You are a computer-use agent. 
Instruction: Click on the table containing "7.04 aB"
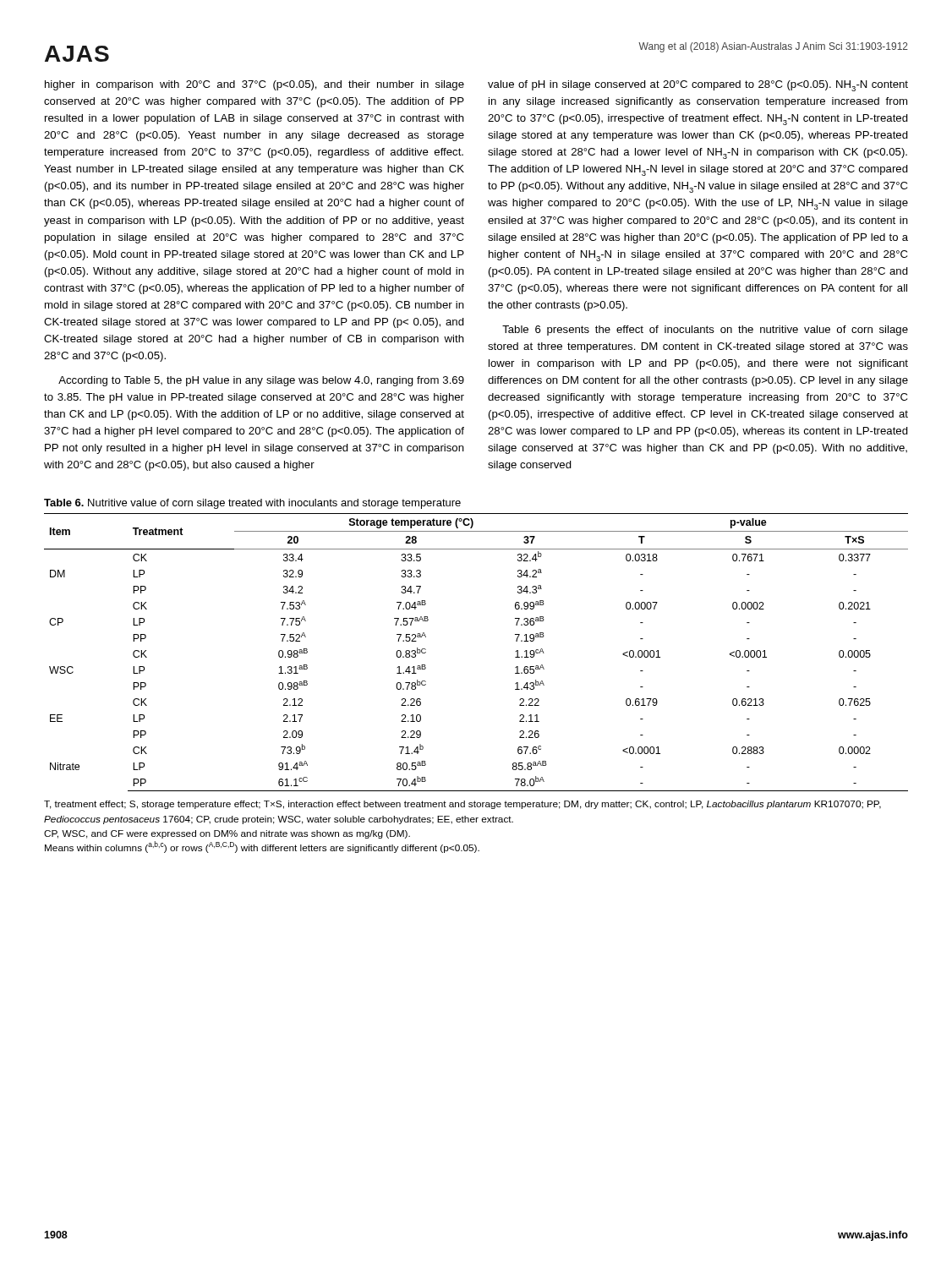[476, 653]
